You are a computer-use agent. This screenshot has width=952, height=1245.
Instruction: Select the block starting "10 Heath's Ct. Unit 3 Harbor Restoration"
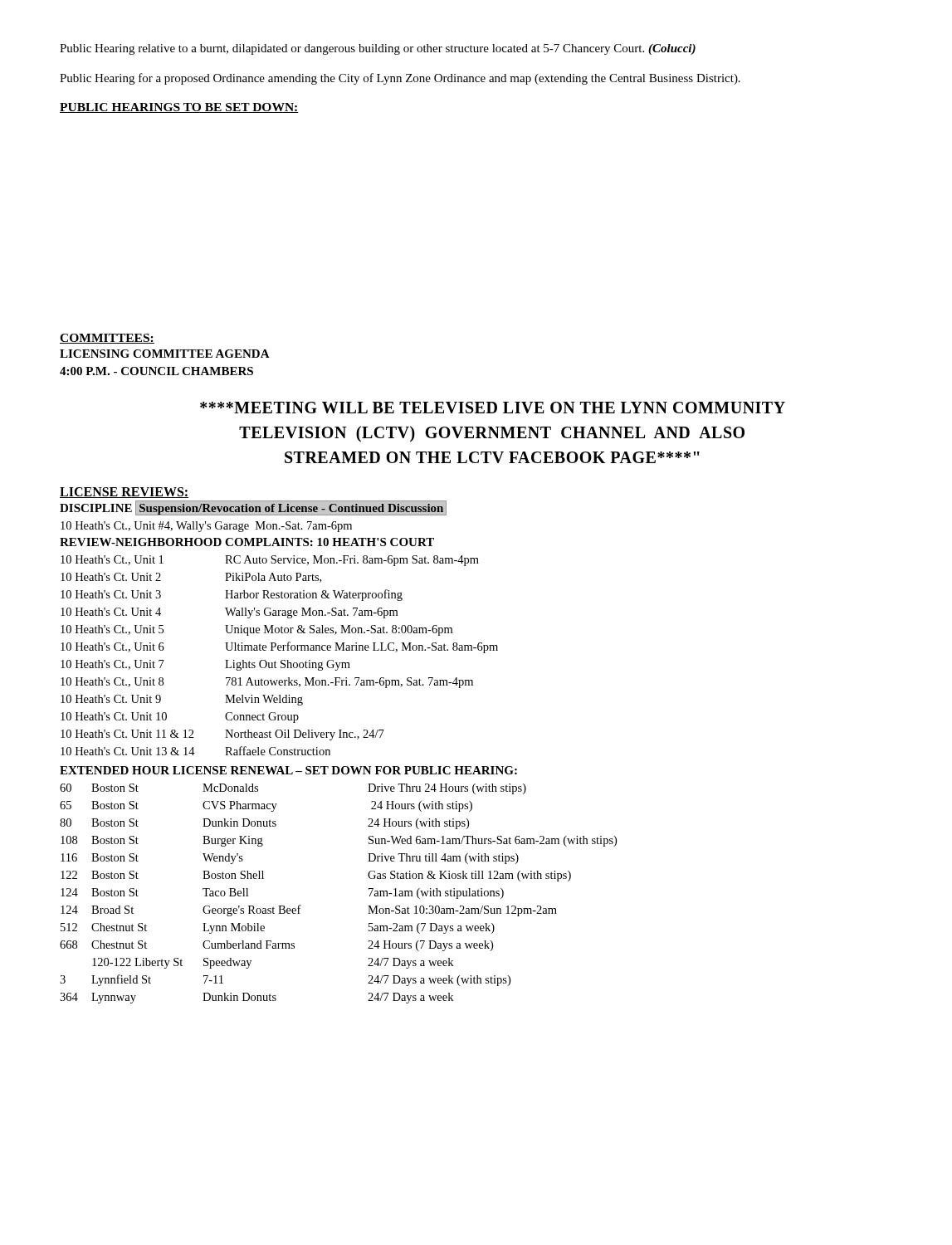(x=232, y=595)
